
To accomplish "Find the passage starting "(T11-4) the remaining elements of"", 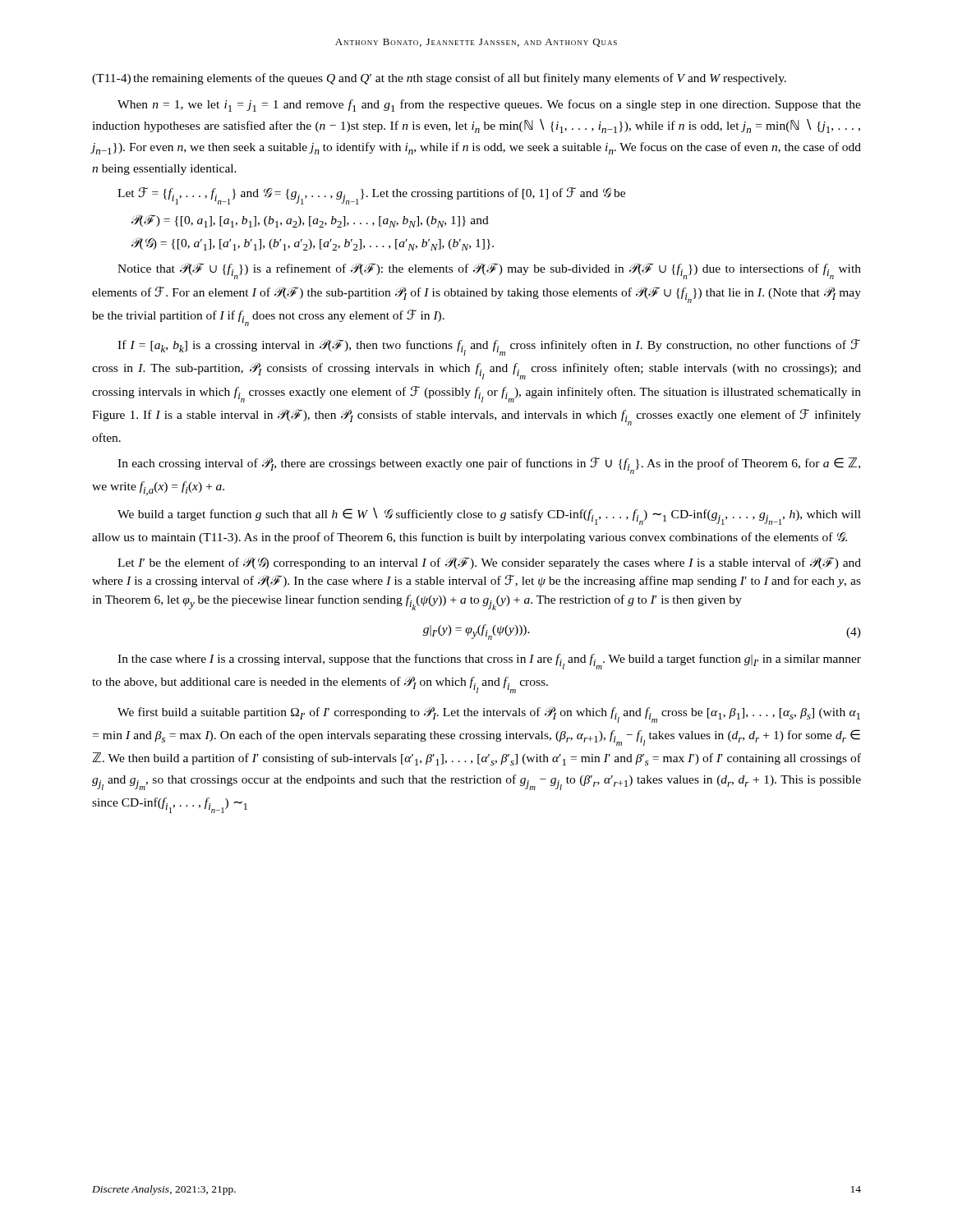I will click(x=476, y=78).
